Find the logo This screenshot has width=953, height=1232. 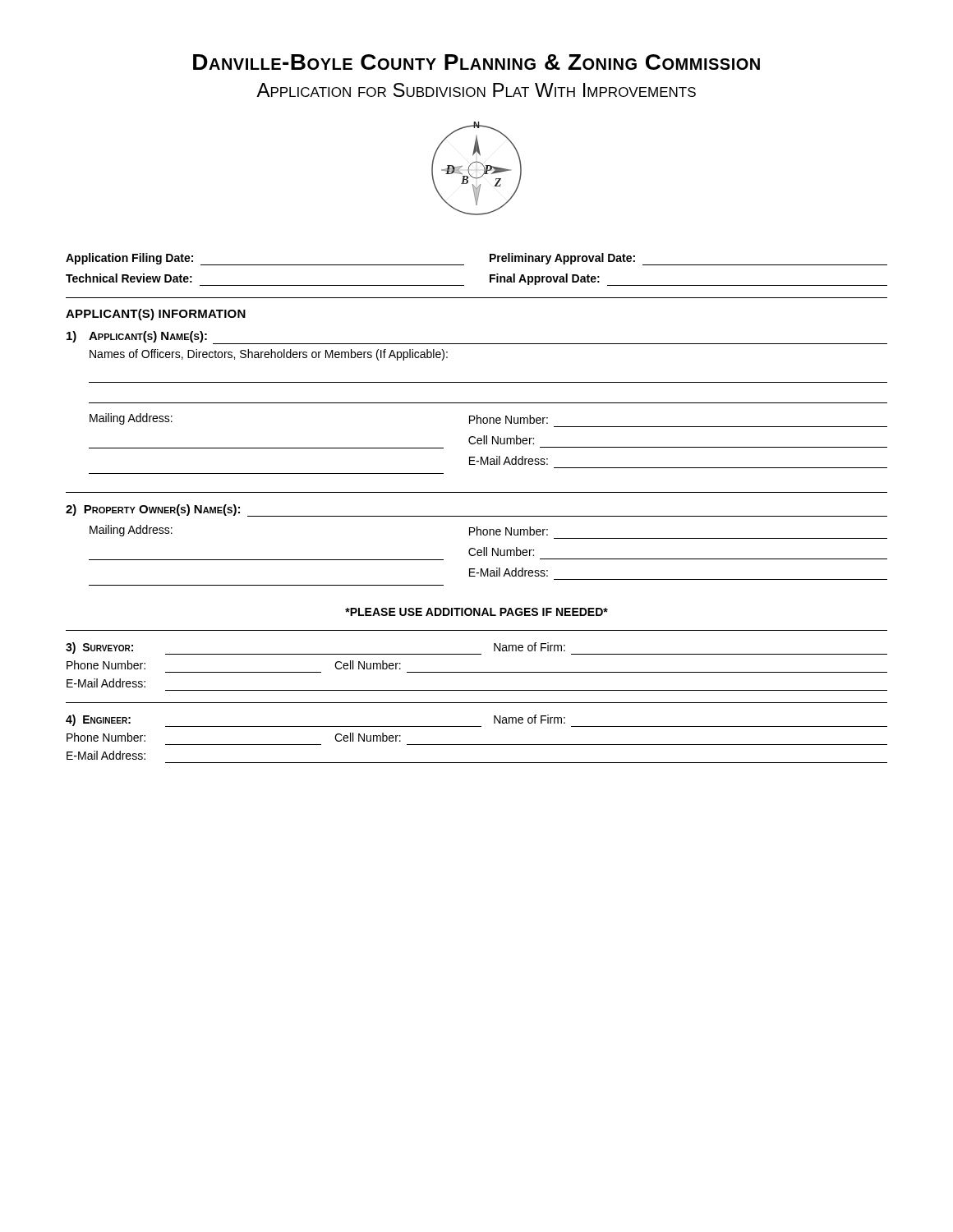click(476, 172)
